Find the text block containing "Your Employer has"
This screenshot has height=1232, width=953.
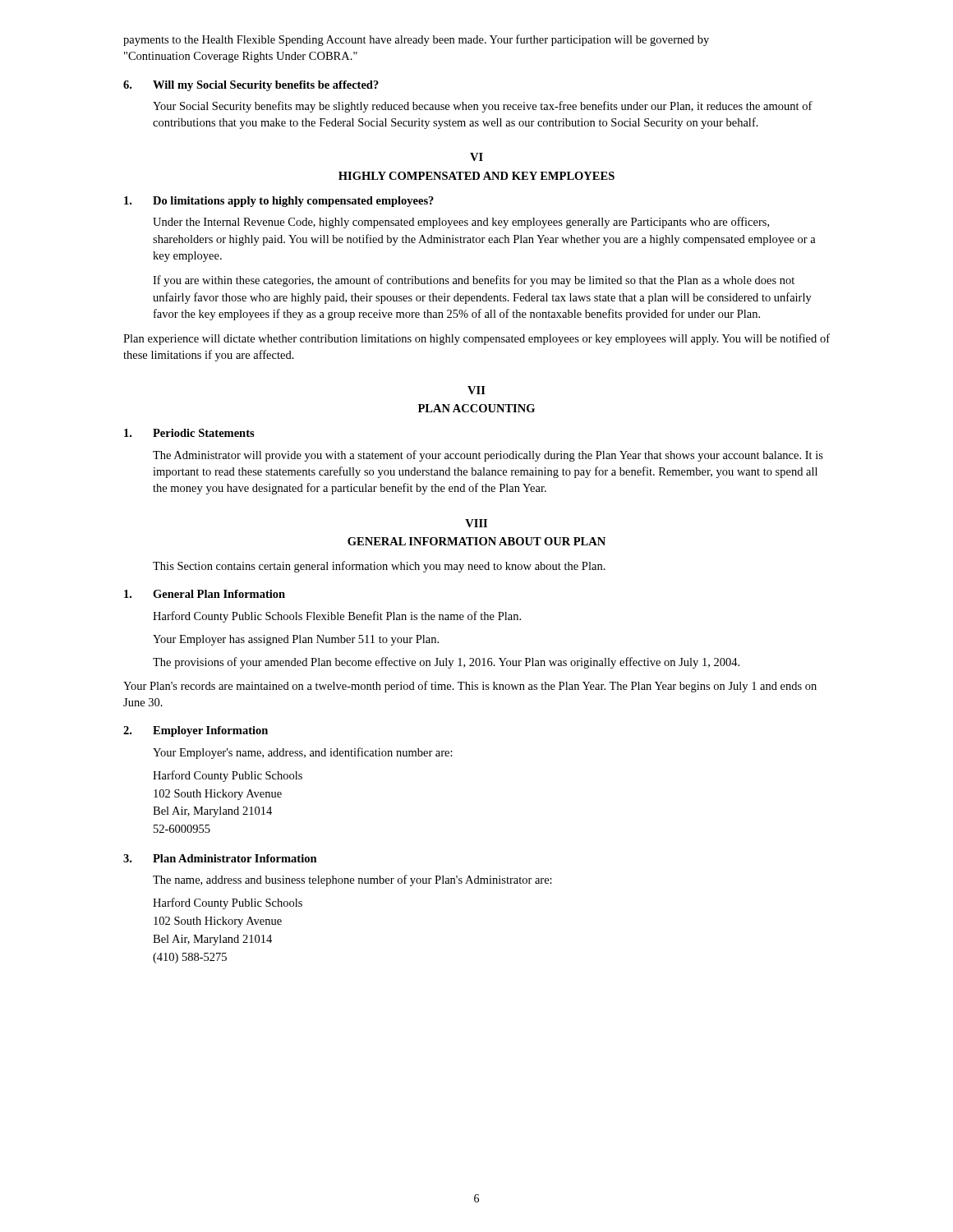coord(296,639)
